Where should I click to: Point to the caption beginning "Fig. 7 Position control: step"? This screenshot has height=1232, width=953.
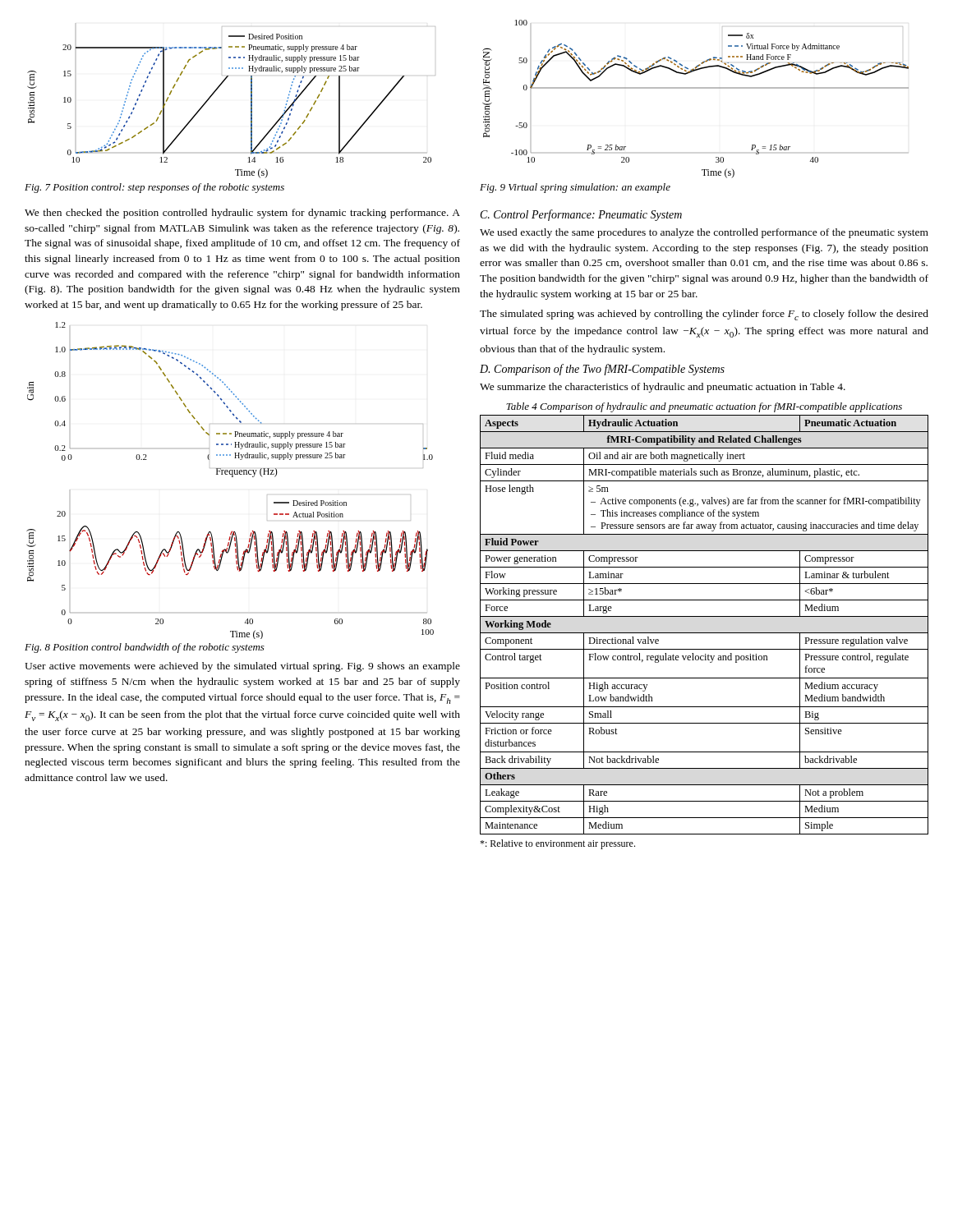point(155,187)
